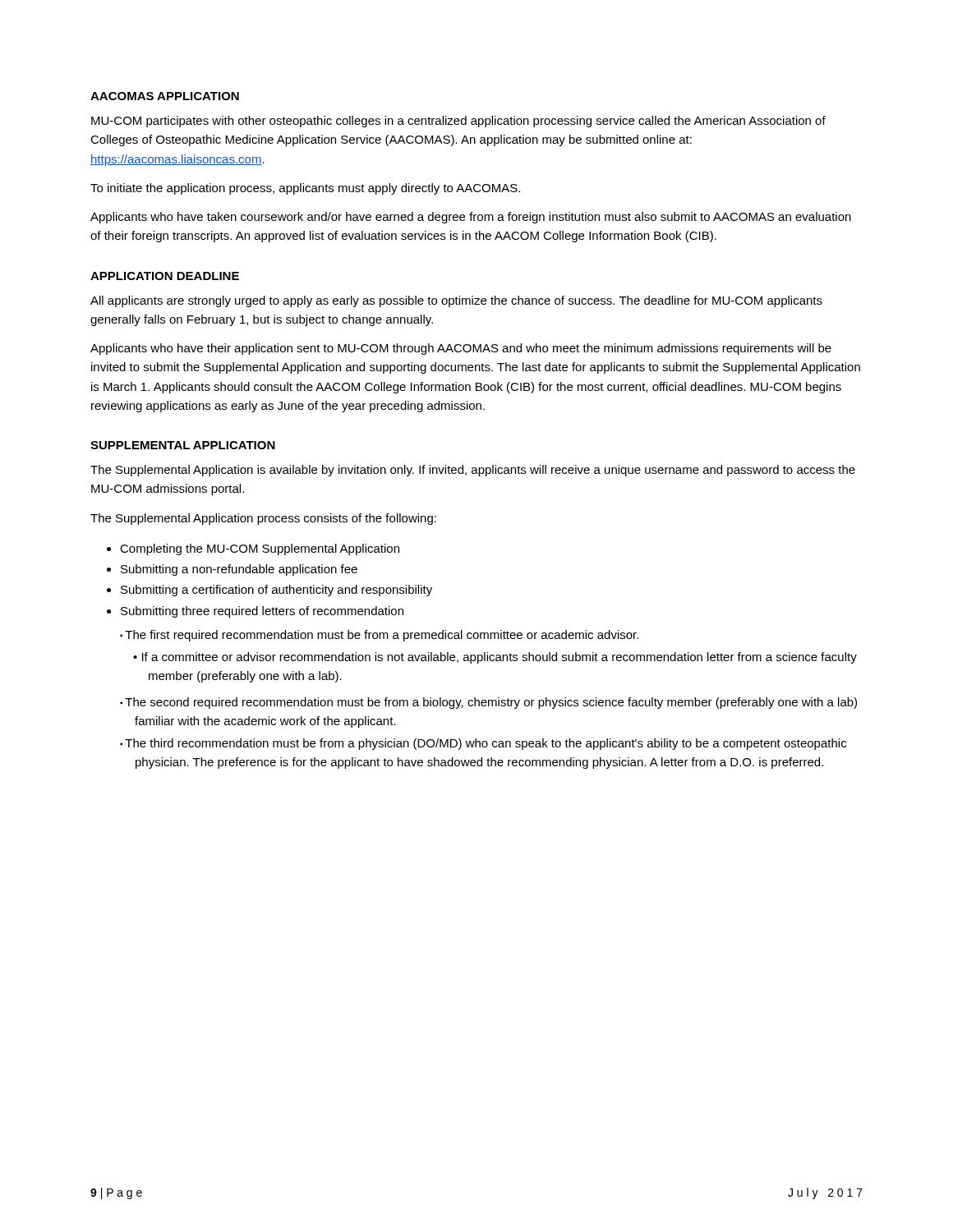953x1232 pixels.
Task: Find the section header that reads "APPLICATION DEADLINE"
Action: pos(165,275)
